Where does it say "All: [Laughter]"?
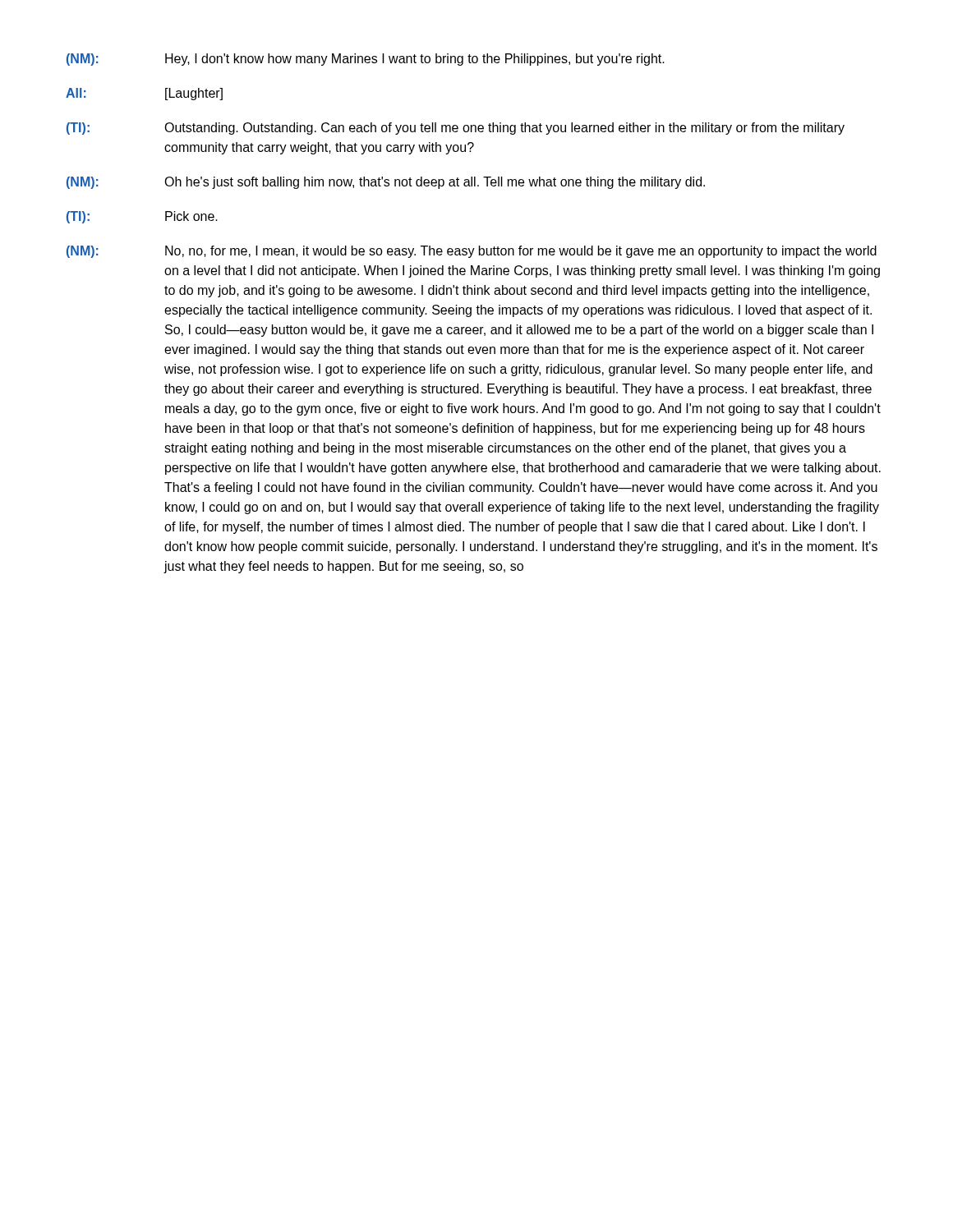 [x=77, y=94]
